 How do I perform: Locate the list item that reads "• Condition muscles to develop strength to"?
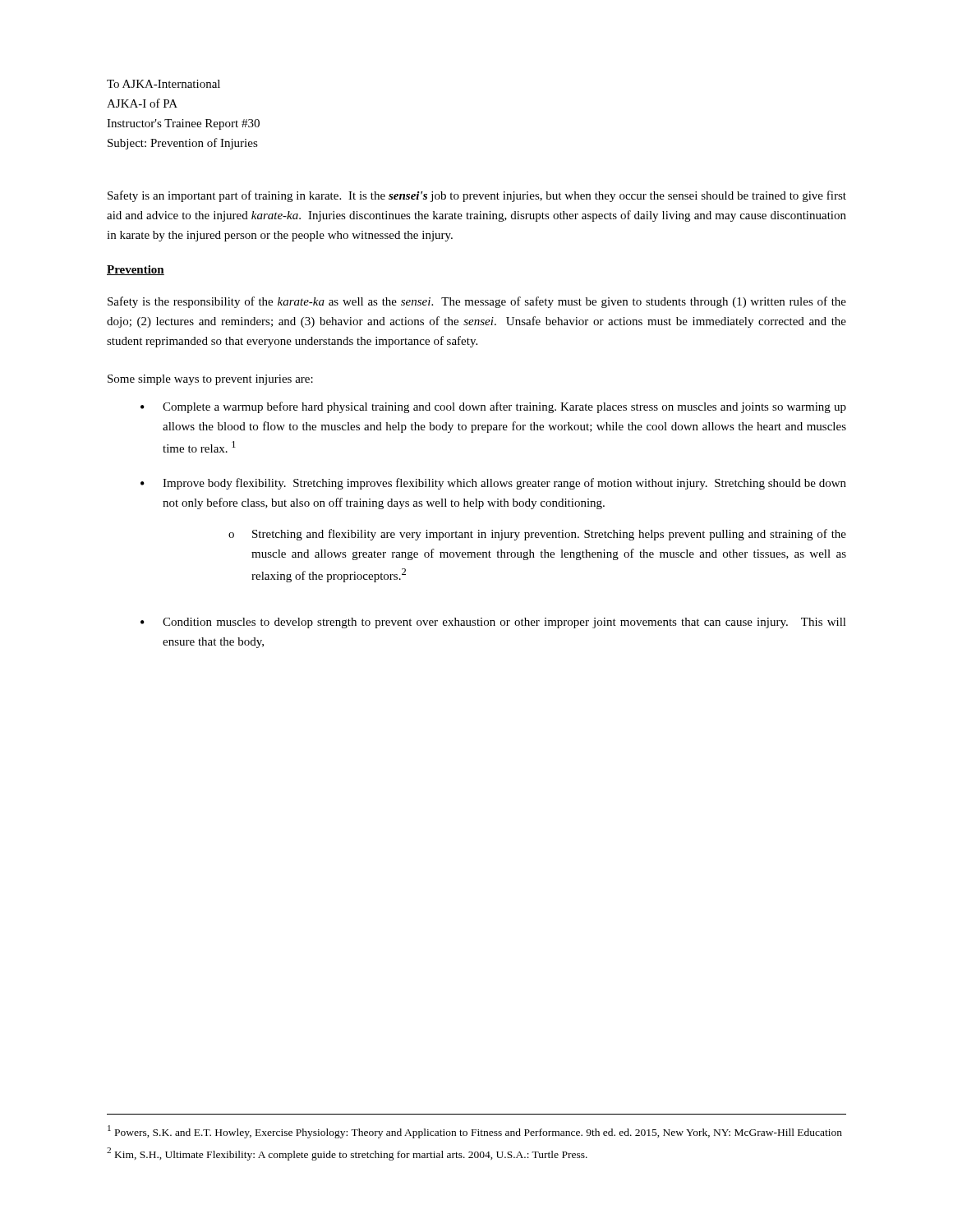493,632
